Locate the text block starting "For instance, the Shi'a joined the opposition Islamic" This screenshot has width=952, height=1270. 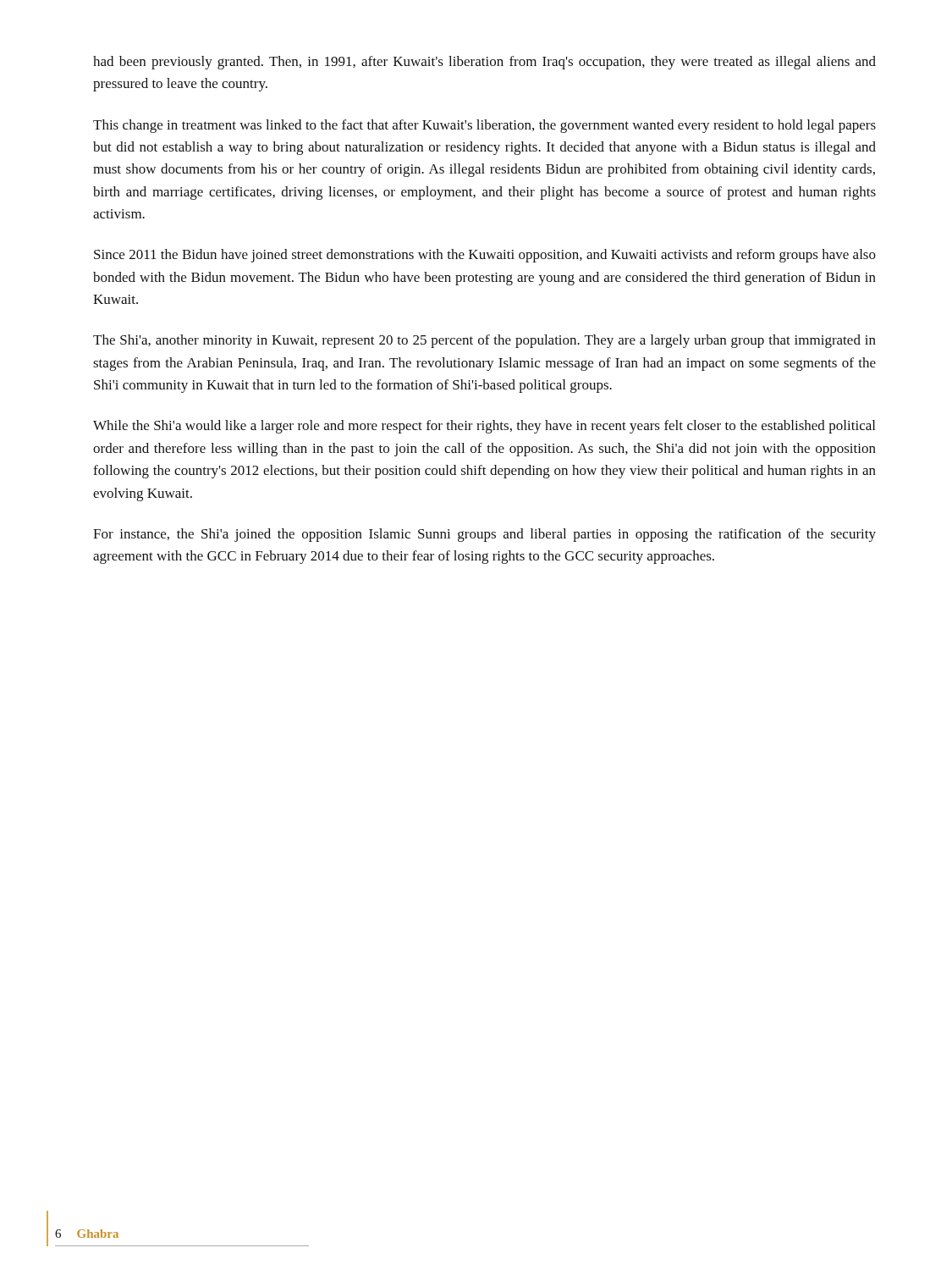[484, 545]
